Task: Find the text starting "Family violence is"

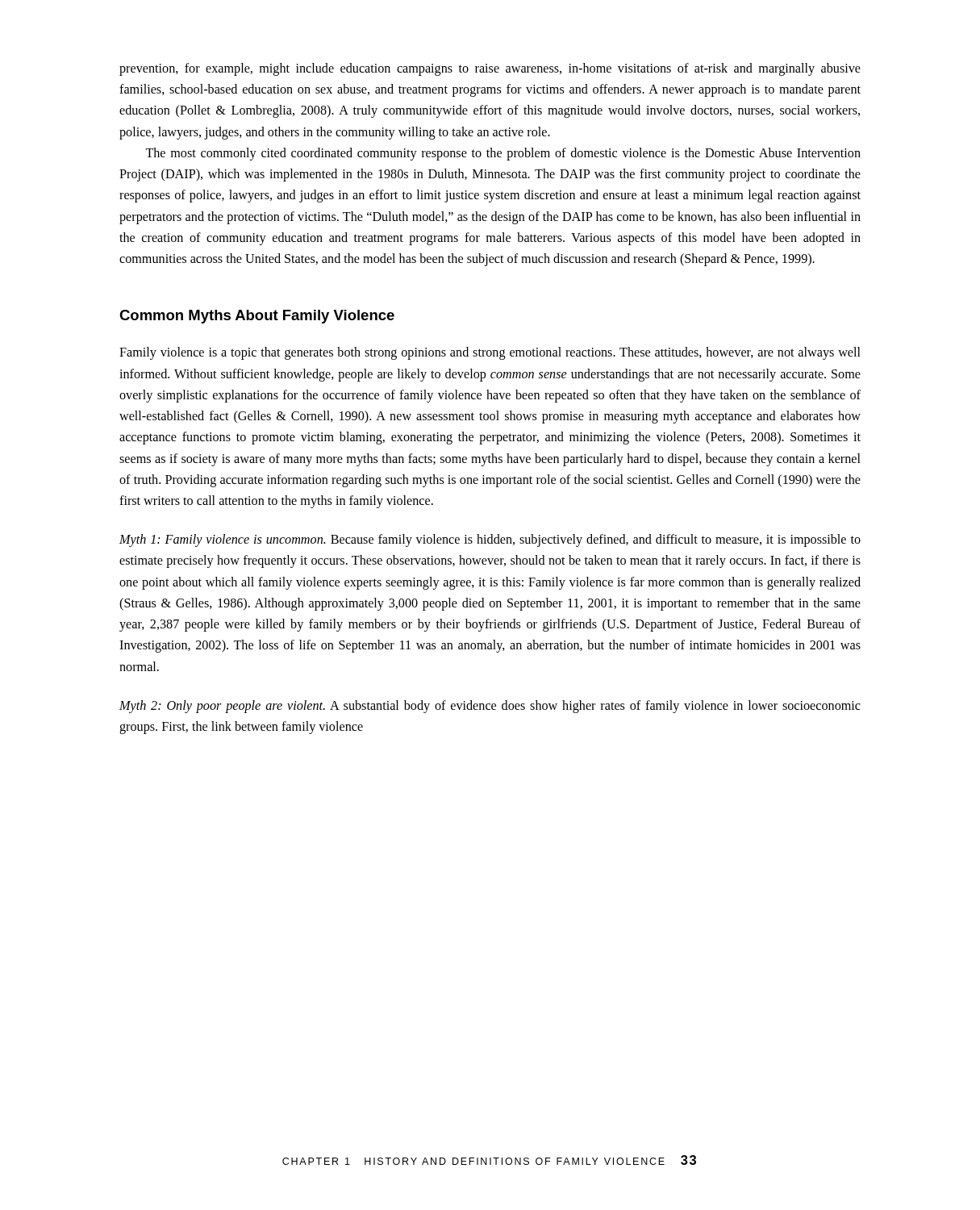Action: click(x=490, y=427)
